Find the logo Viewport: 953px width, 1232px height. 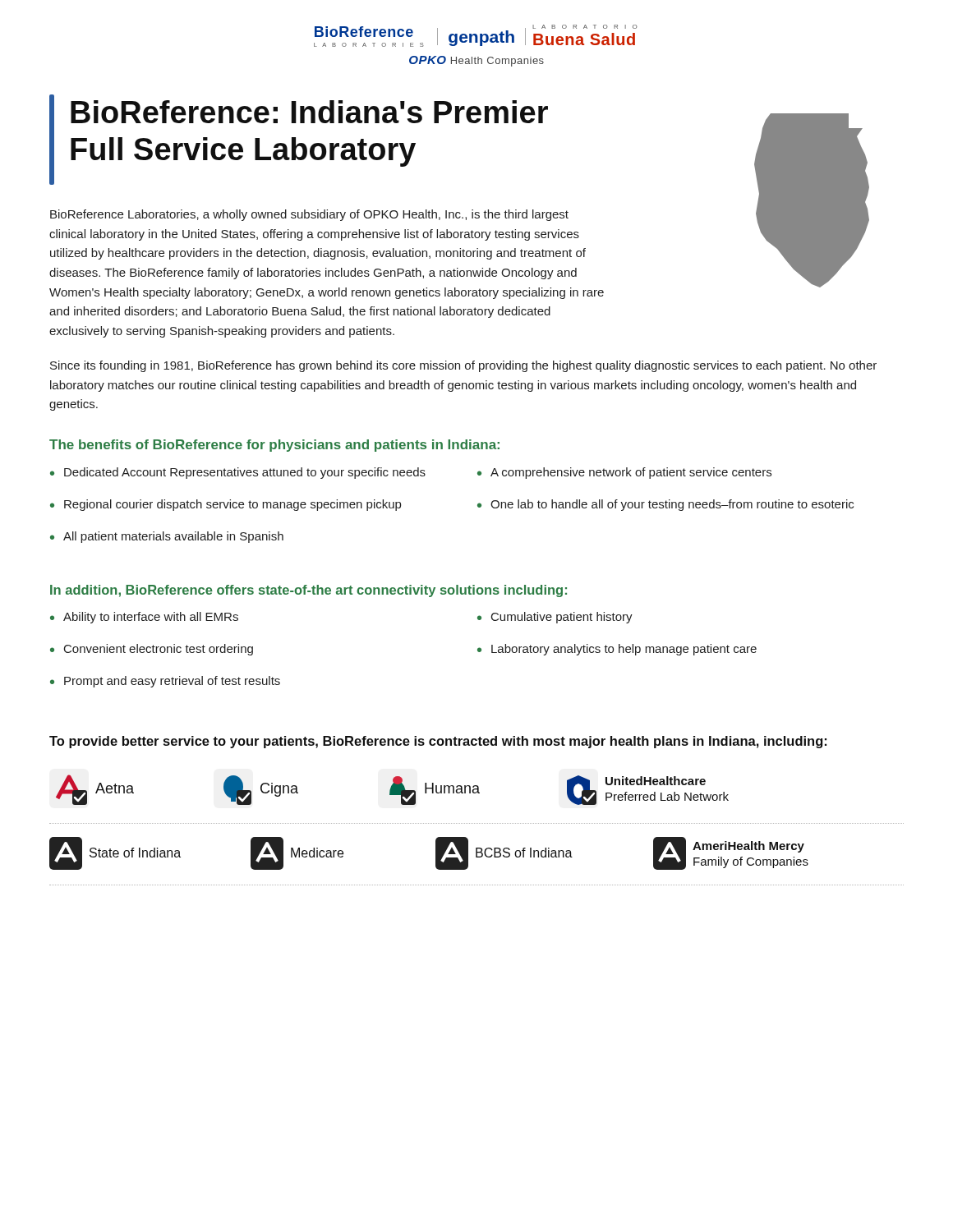tap(476, 797)
